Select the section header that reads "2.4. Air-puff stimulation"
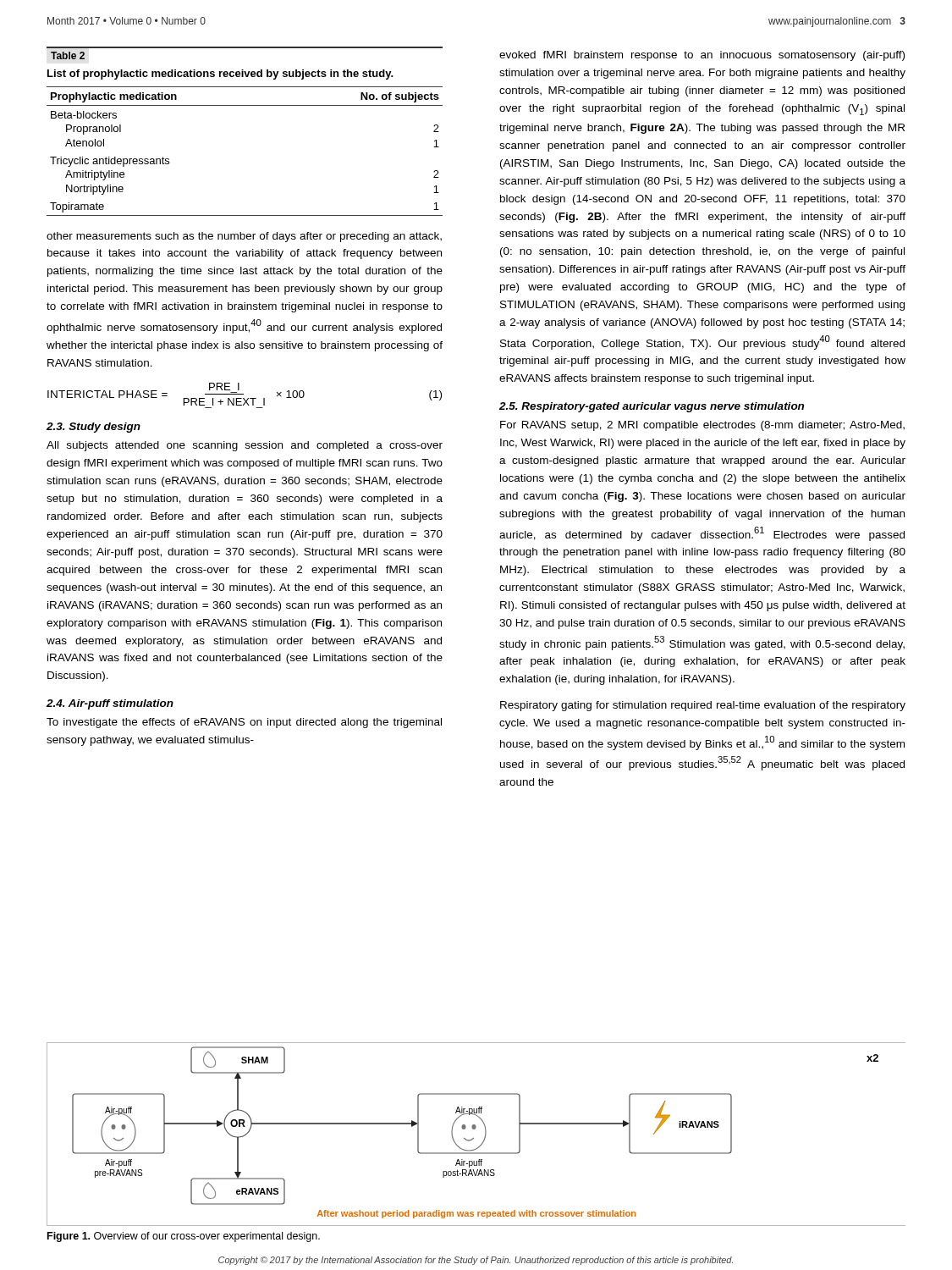 point(110,703)
